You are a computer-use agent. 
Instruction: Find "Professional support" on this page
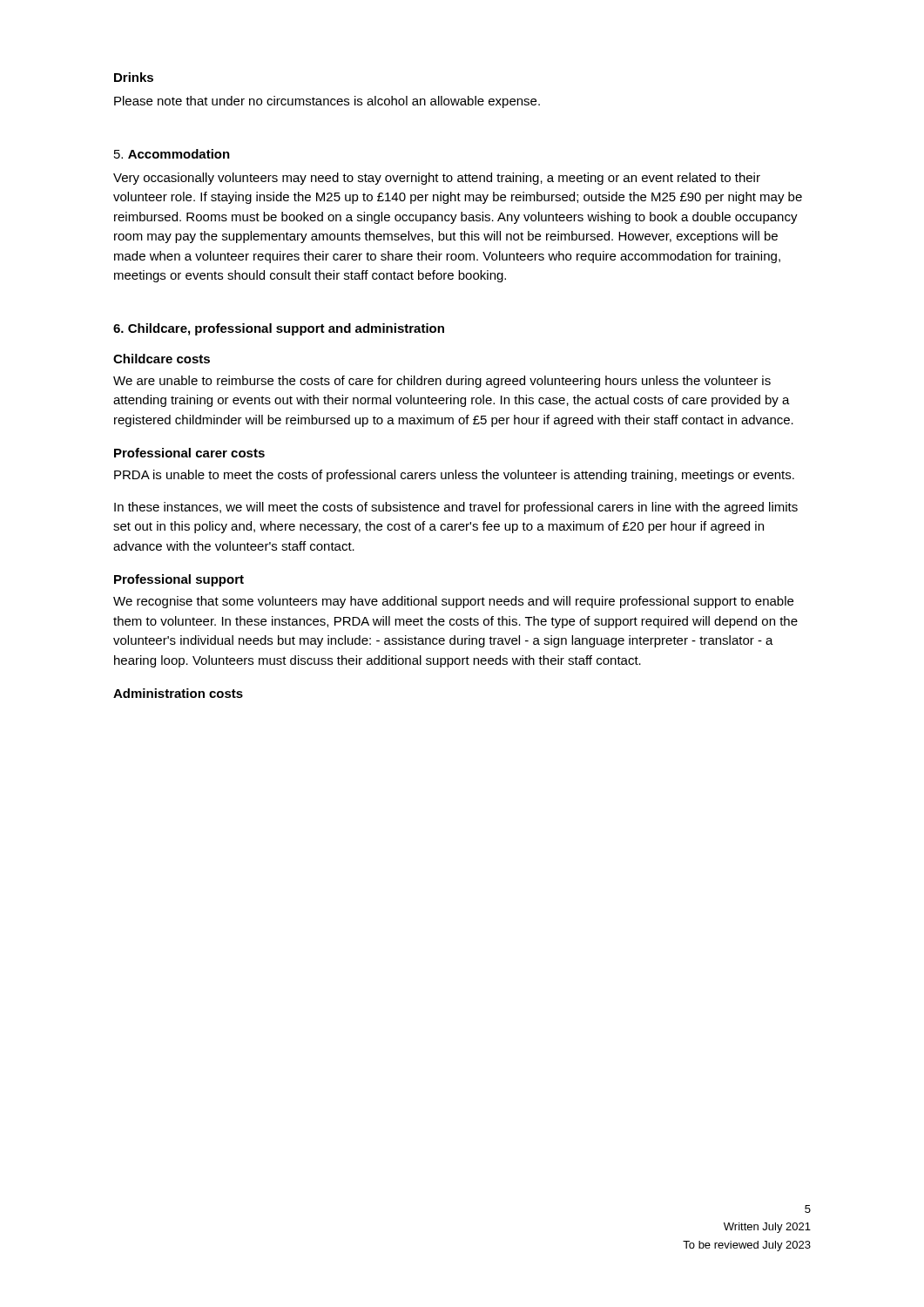179,579
